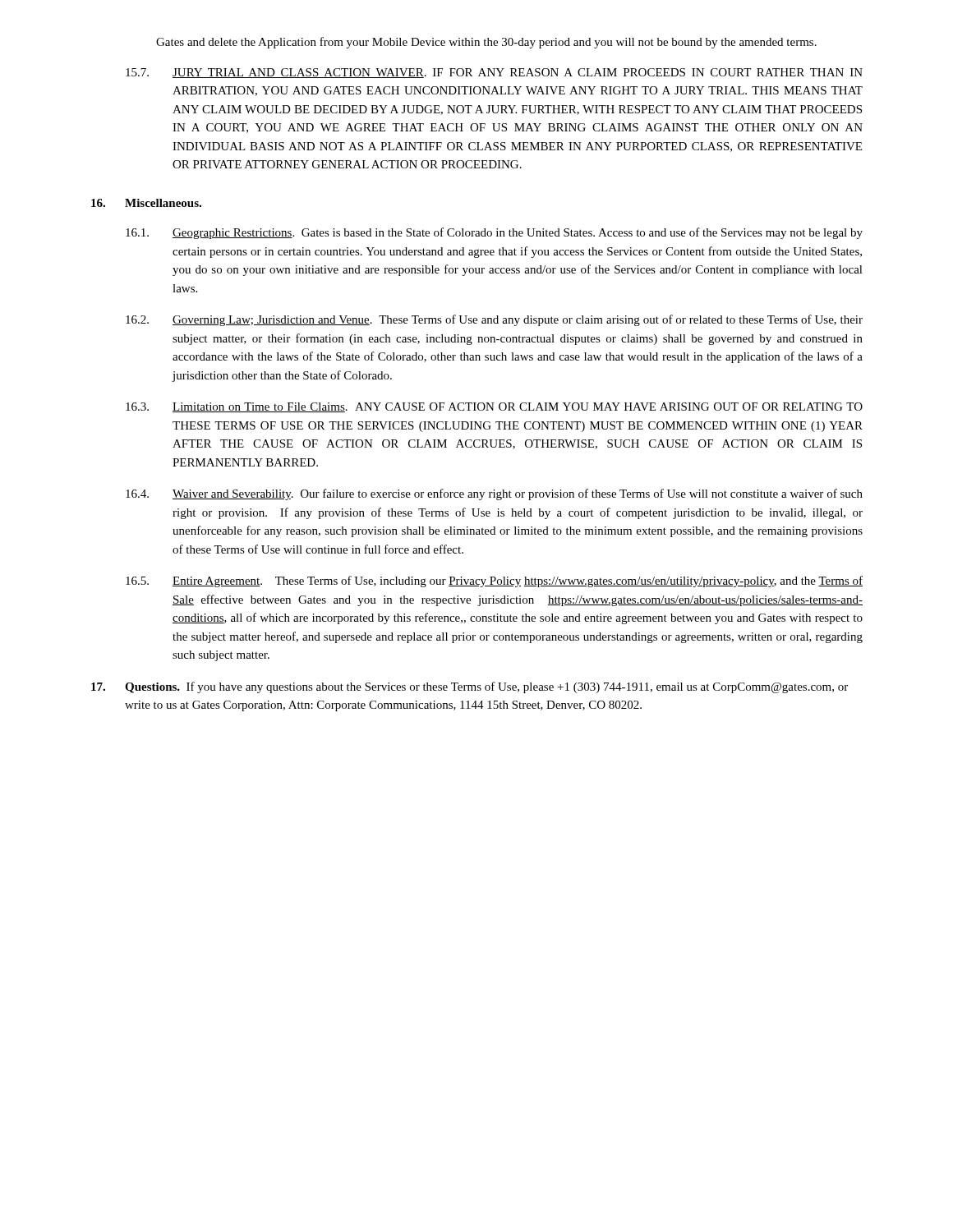Viewport: 953px width, 1232px height.
Task: Where is the passage that starts "16.3. Limitation on"?
Action: (x=494, y=435)
